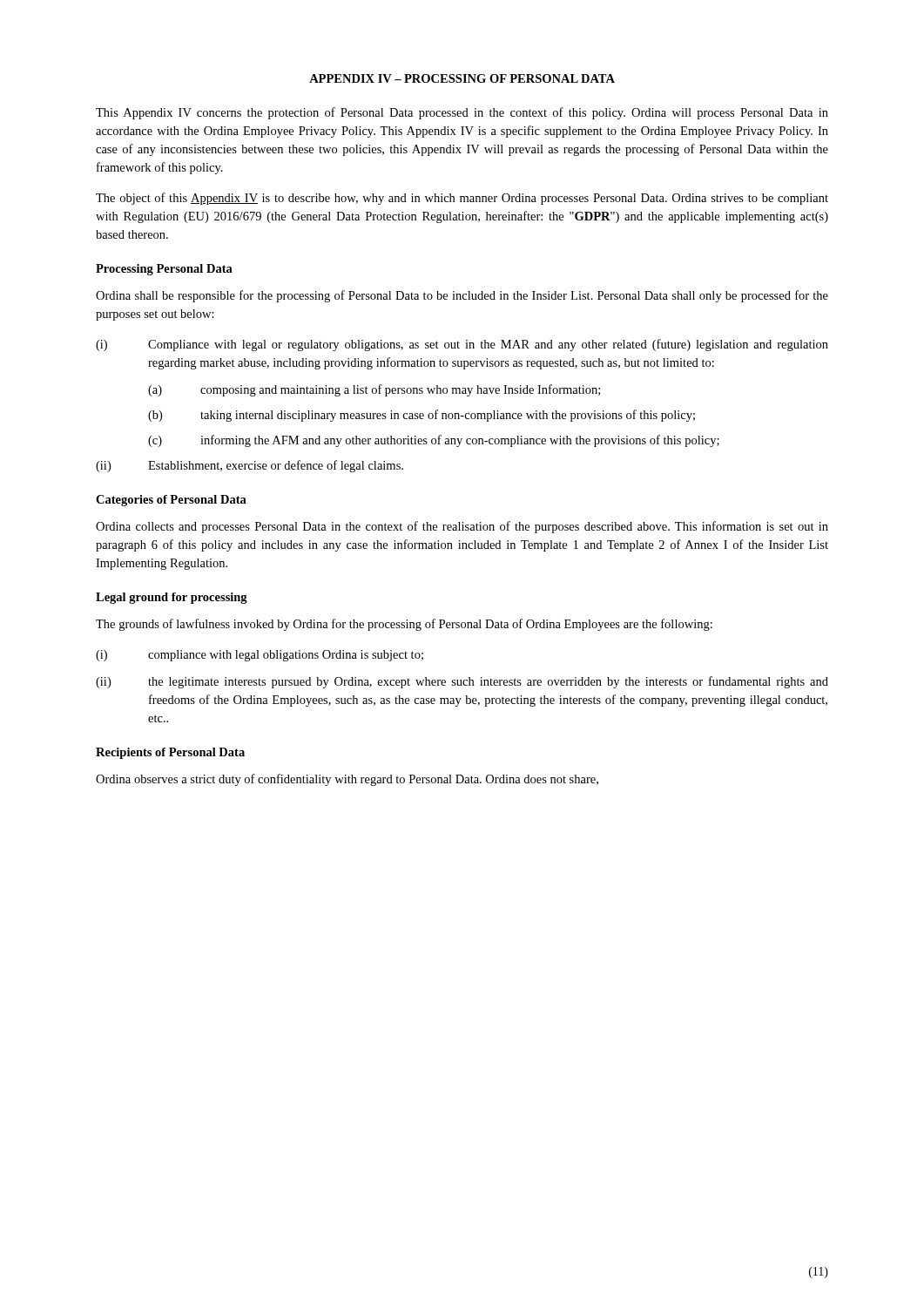Point to the region starting "This Appendix IV concerns"
This screenshot has height=1307, width=924.
click(462, 140)
